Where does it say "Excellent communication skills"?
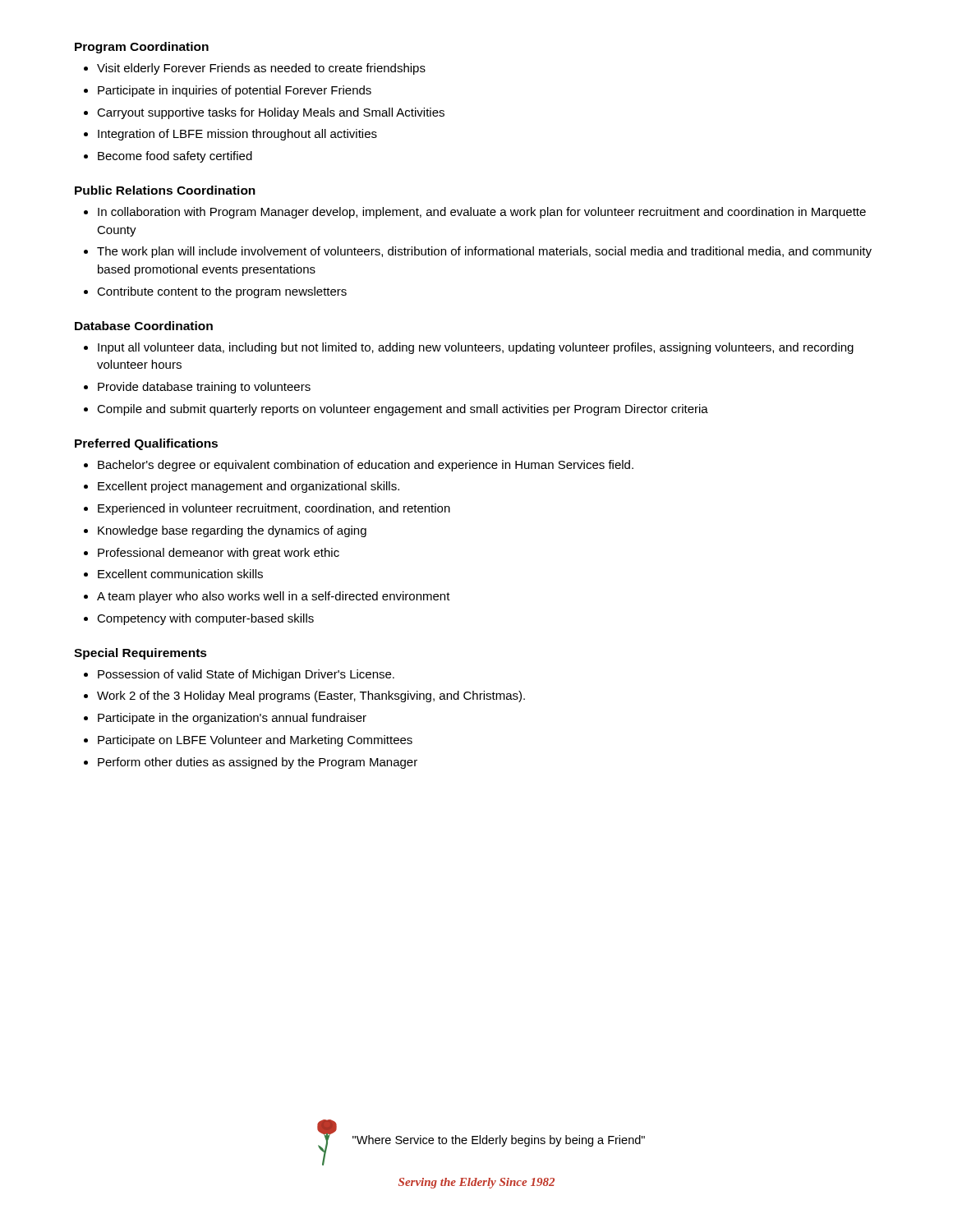The width and height of the screenshot is (953, 1232). (180, 574)
